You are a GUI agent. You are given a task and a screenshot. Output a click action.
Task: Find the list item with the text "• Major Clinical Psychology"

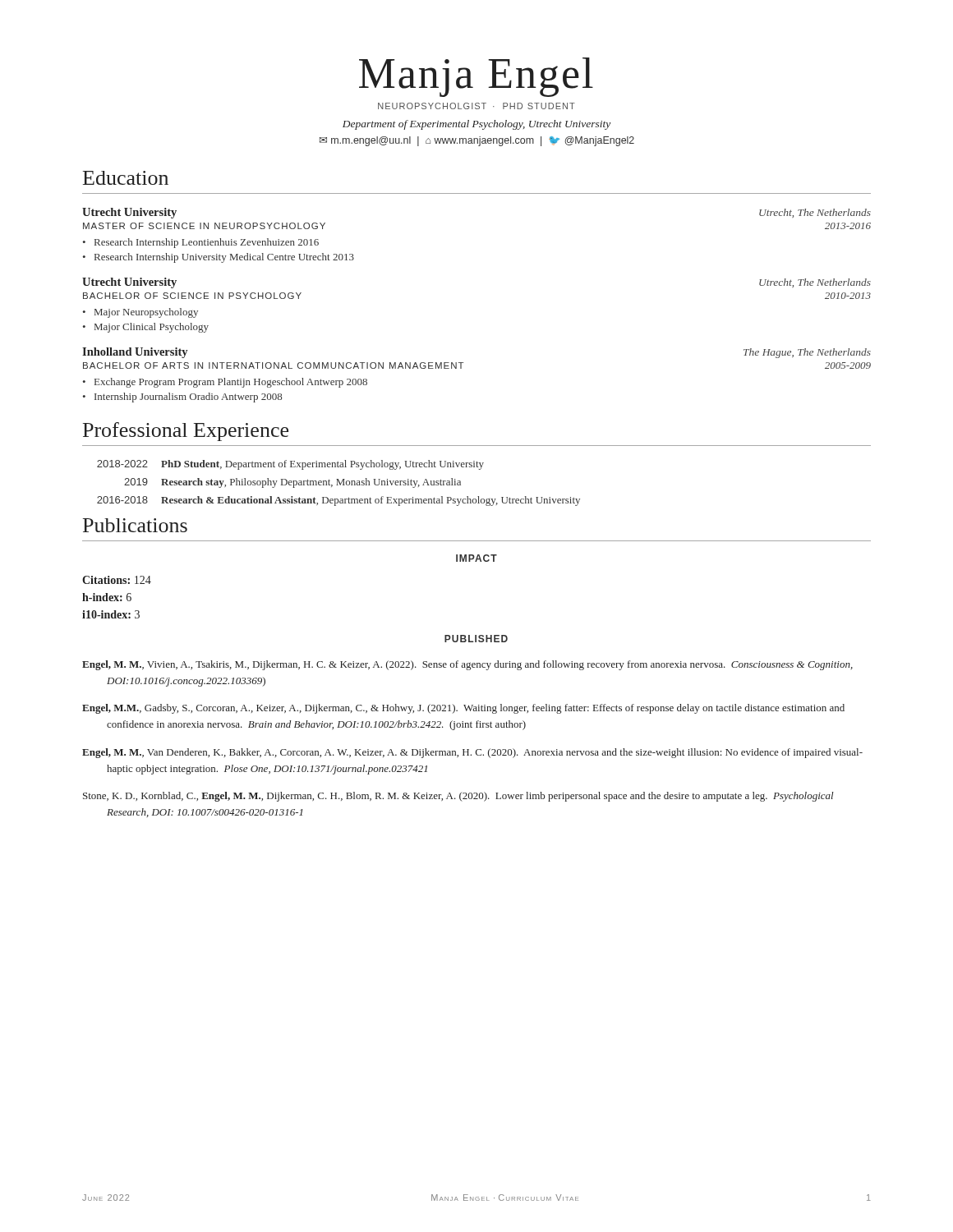145,327
